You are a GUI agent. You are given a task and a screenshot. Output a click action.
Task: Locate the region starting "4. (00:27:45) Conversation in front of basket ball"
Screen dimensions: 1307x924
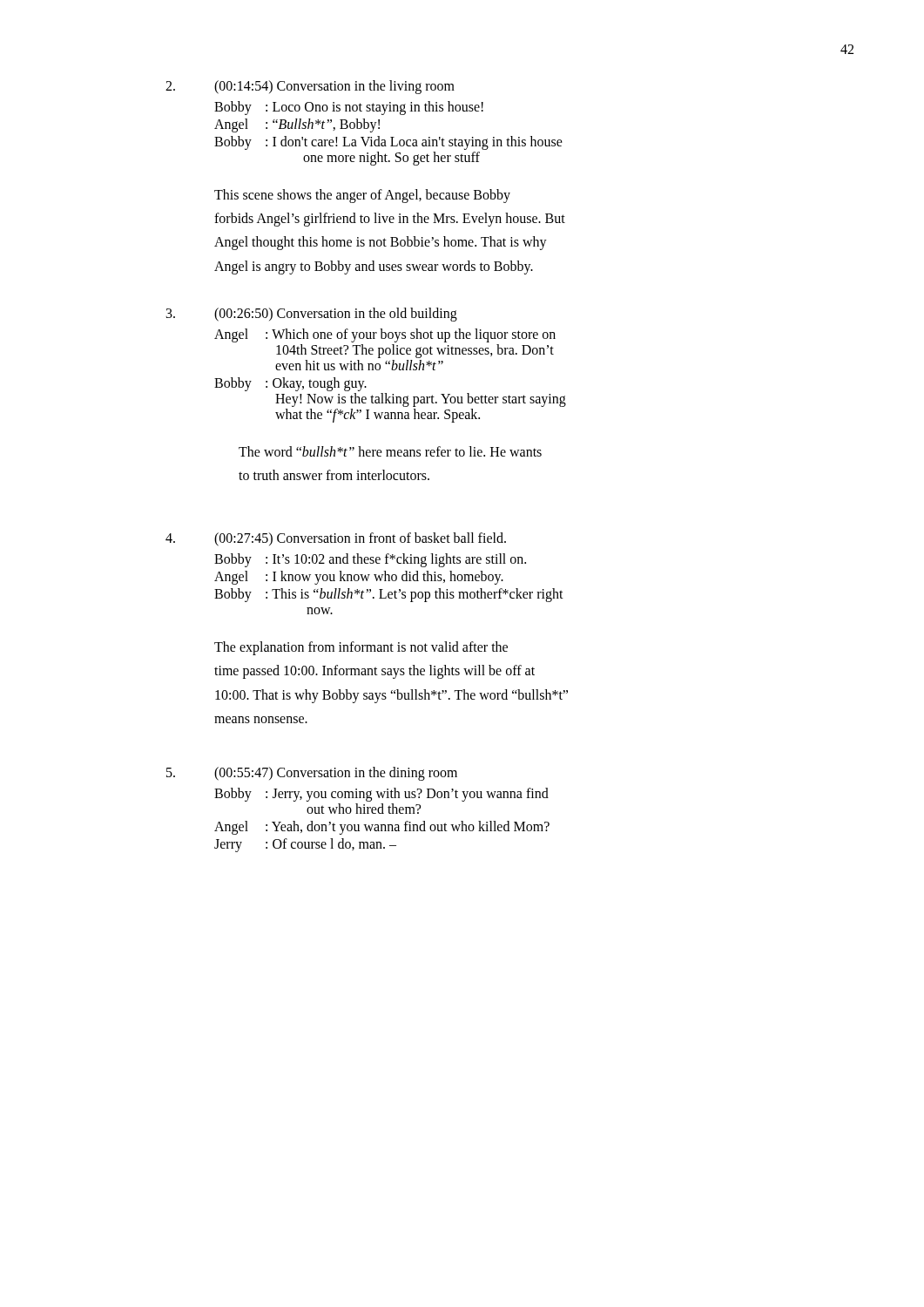click(510, 575)
